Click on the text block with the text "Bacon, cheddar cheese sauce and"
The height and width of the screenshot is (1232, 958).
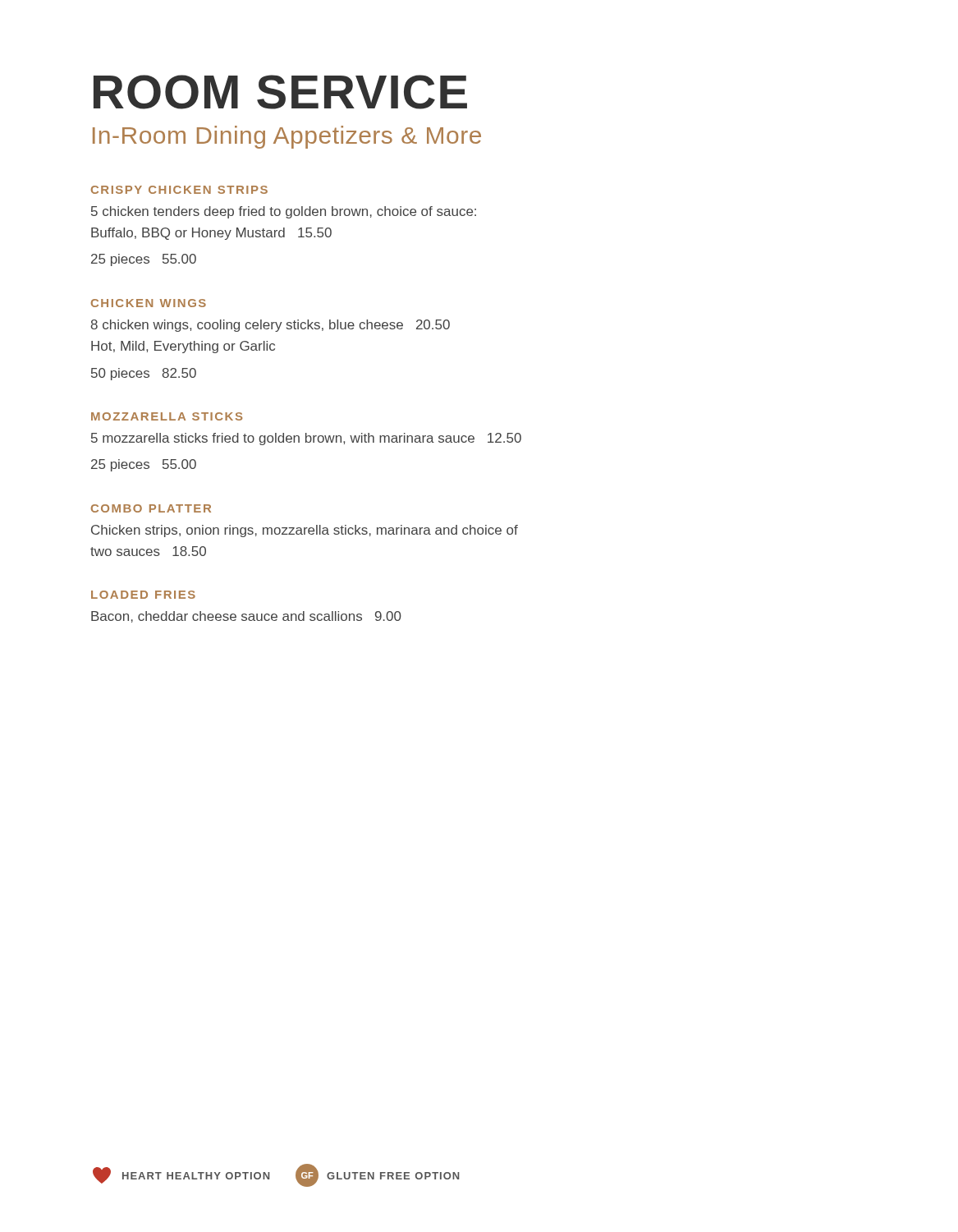246,617
